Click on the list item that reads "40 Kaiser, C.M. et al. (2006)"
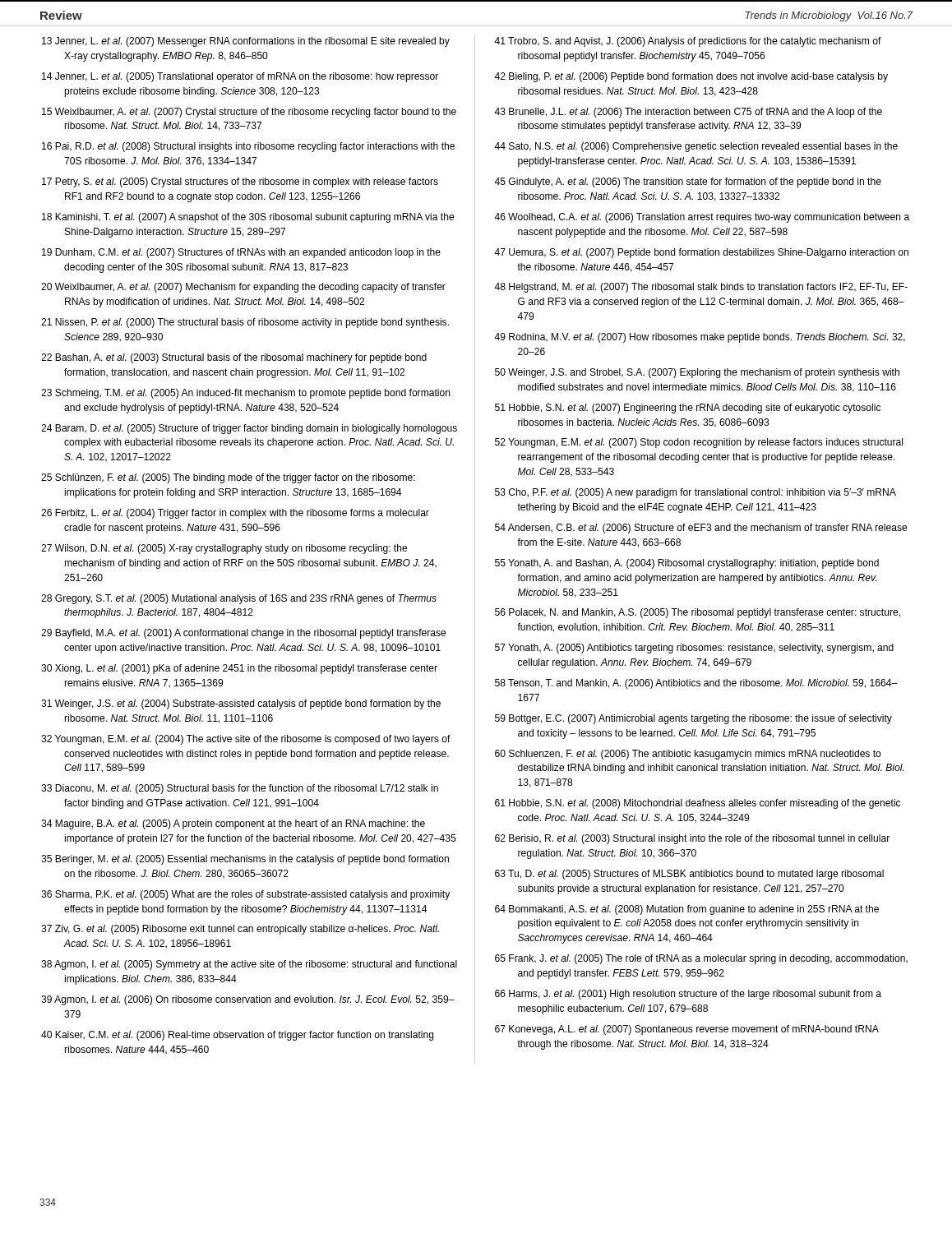The image size is (952, 1233). (238, 1042)
